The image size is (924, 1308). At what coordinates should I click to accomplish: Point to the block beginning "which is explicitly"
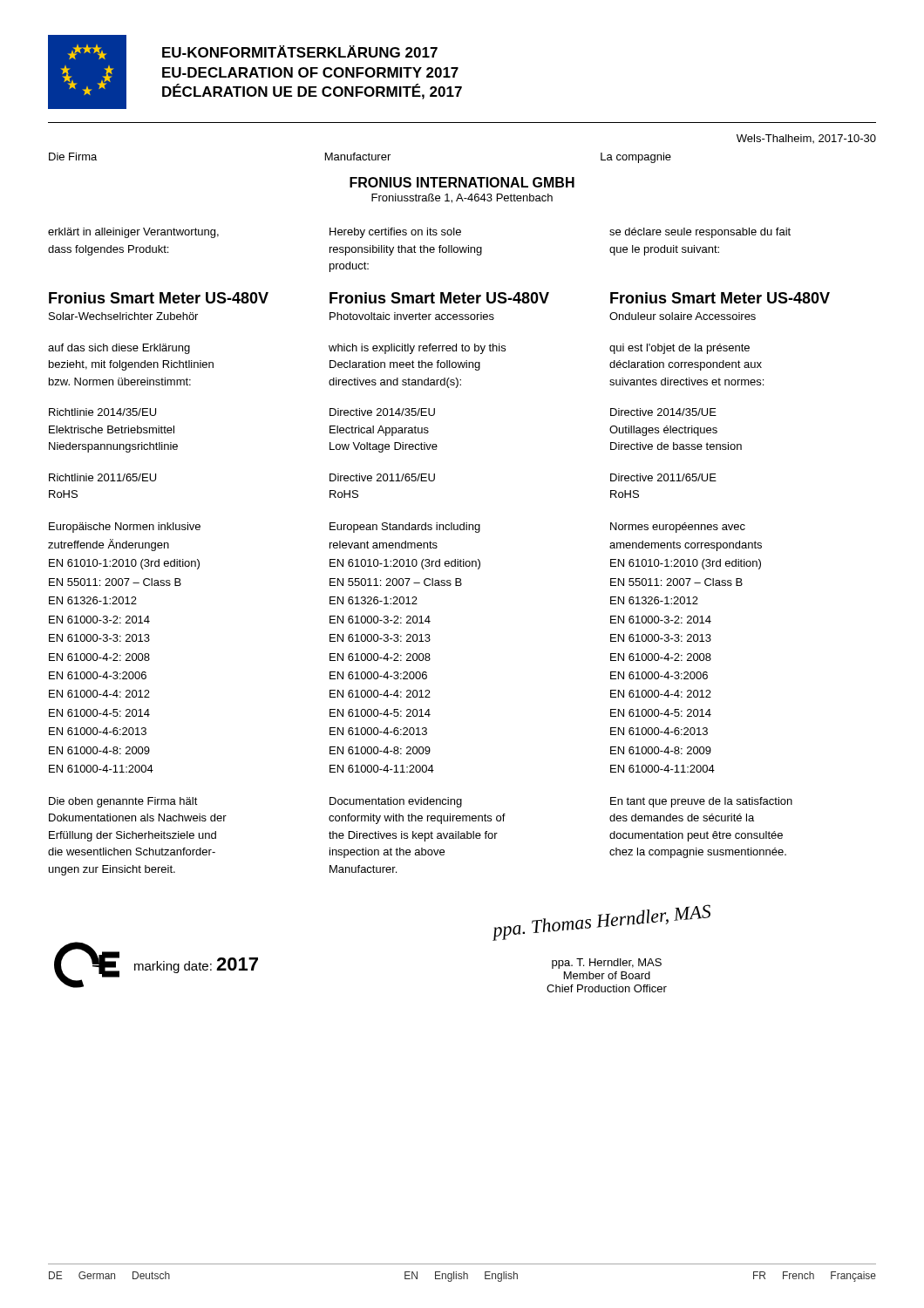tap(417, 364)
